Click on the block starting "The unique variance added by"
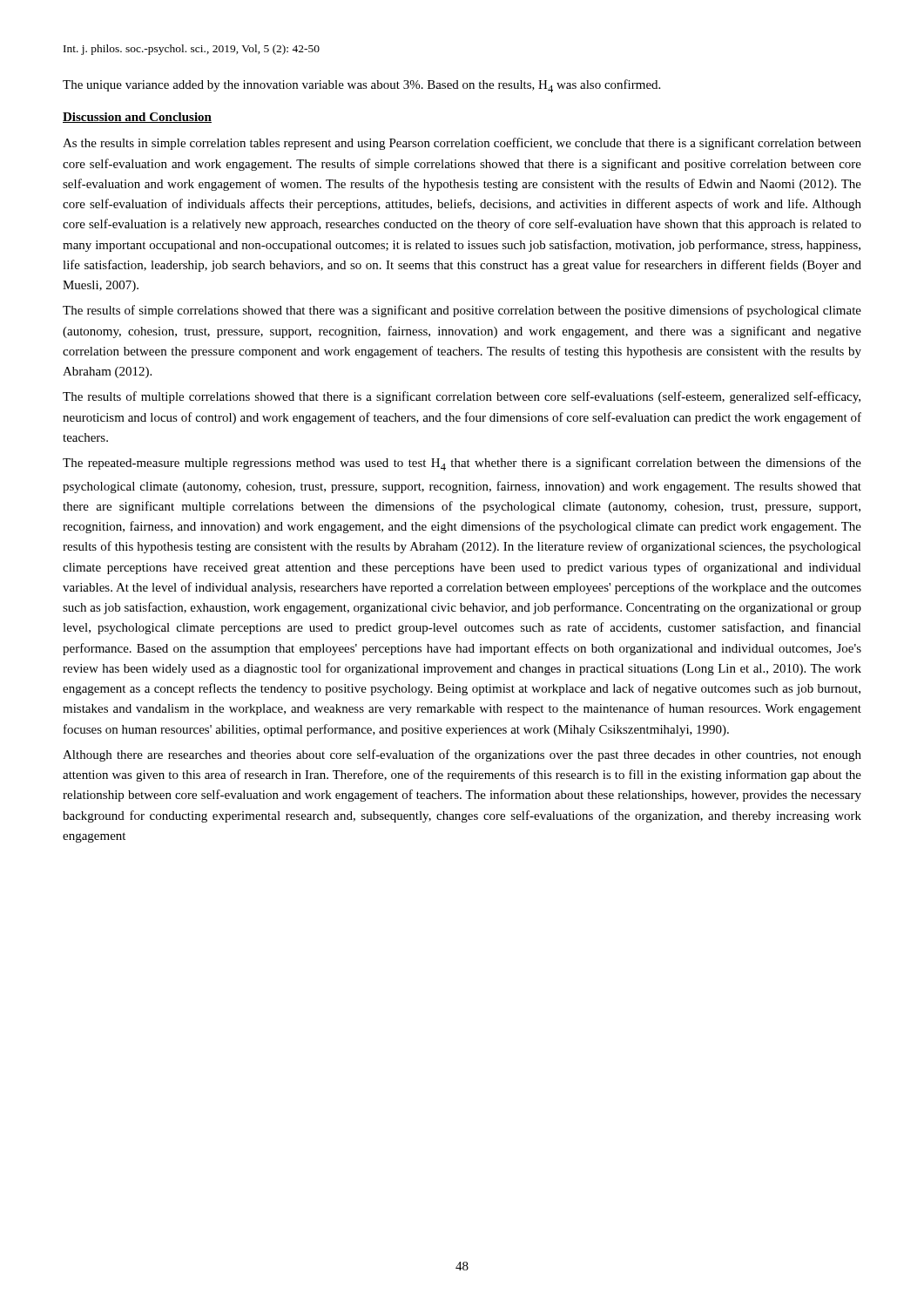 pos(362,86)
